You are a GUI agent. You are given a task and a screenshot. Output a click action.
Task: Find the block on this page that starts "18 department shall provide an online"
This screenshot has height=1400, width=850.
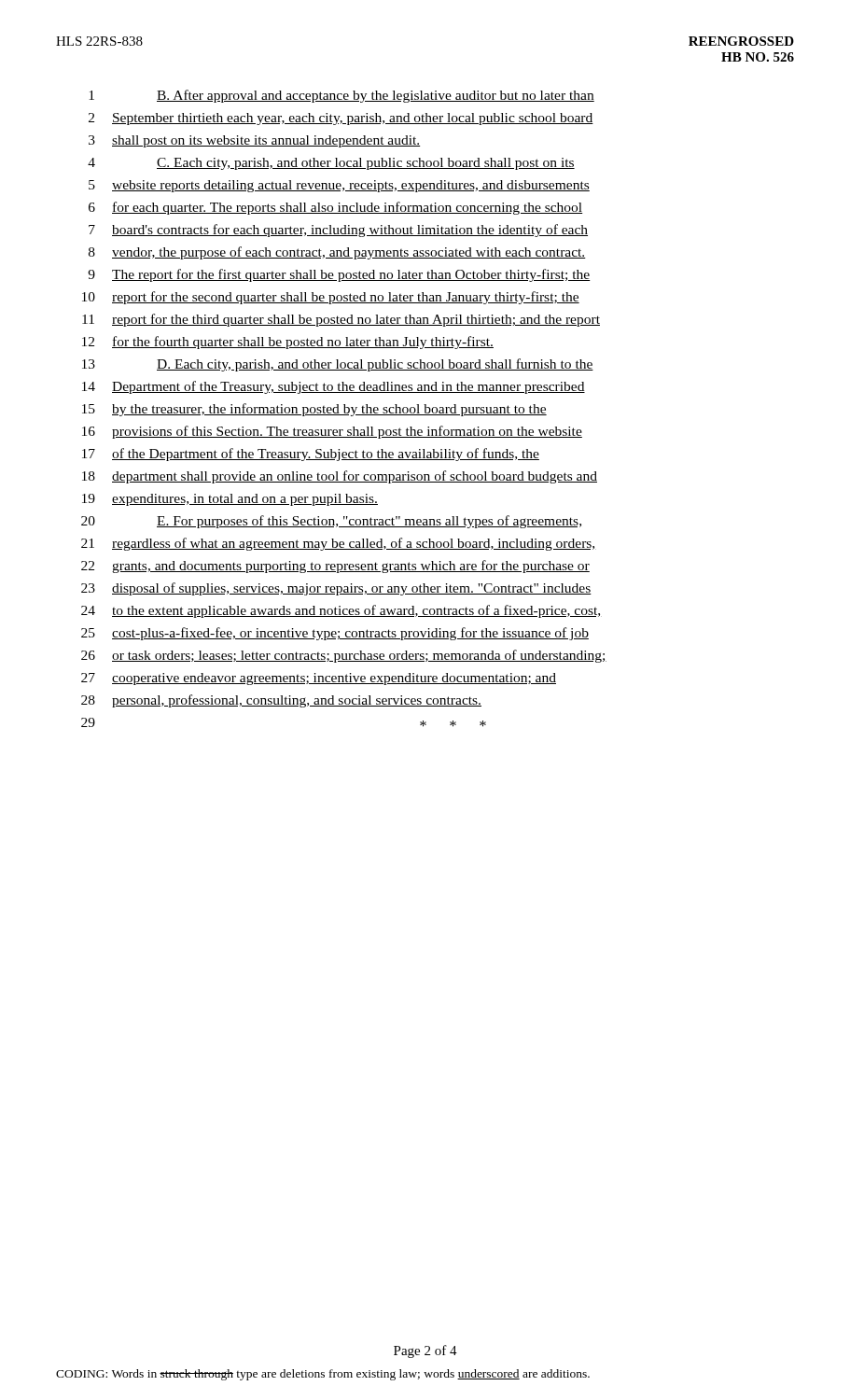425,476
